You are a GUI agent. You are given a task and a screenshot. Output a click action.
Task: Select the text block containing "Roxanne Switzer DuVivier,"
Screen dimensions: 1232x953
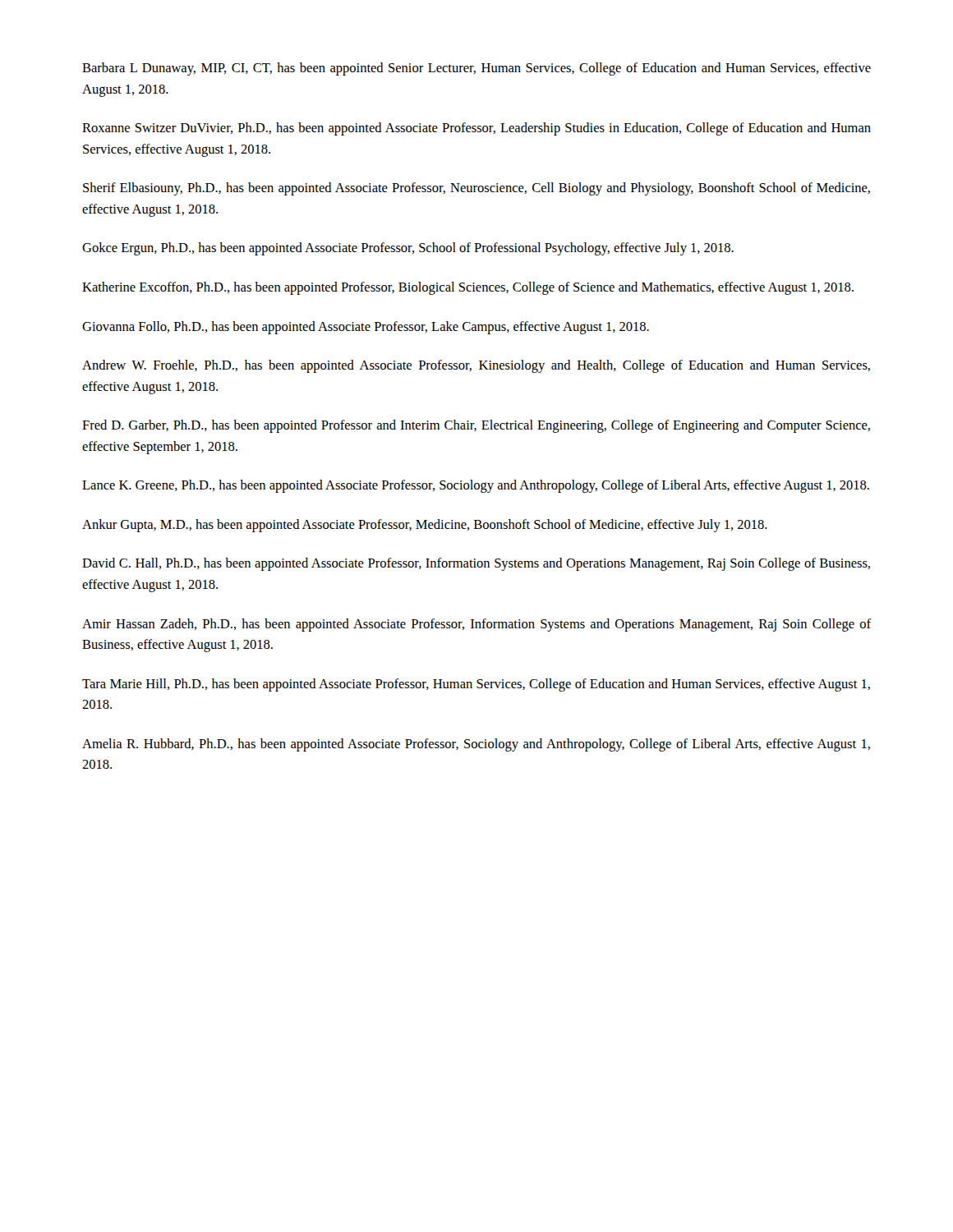[476, 138]
